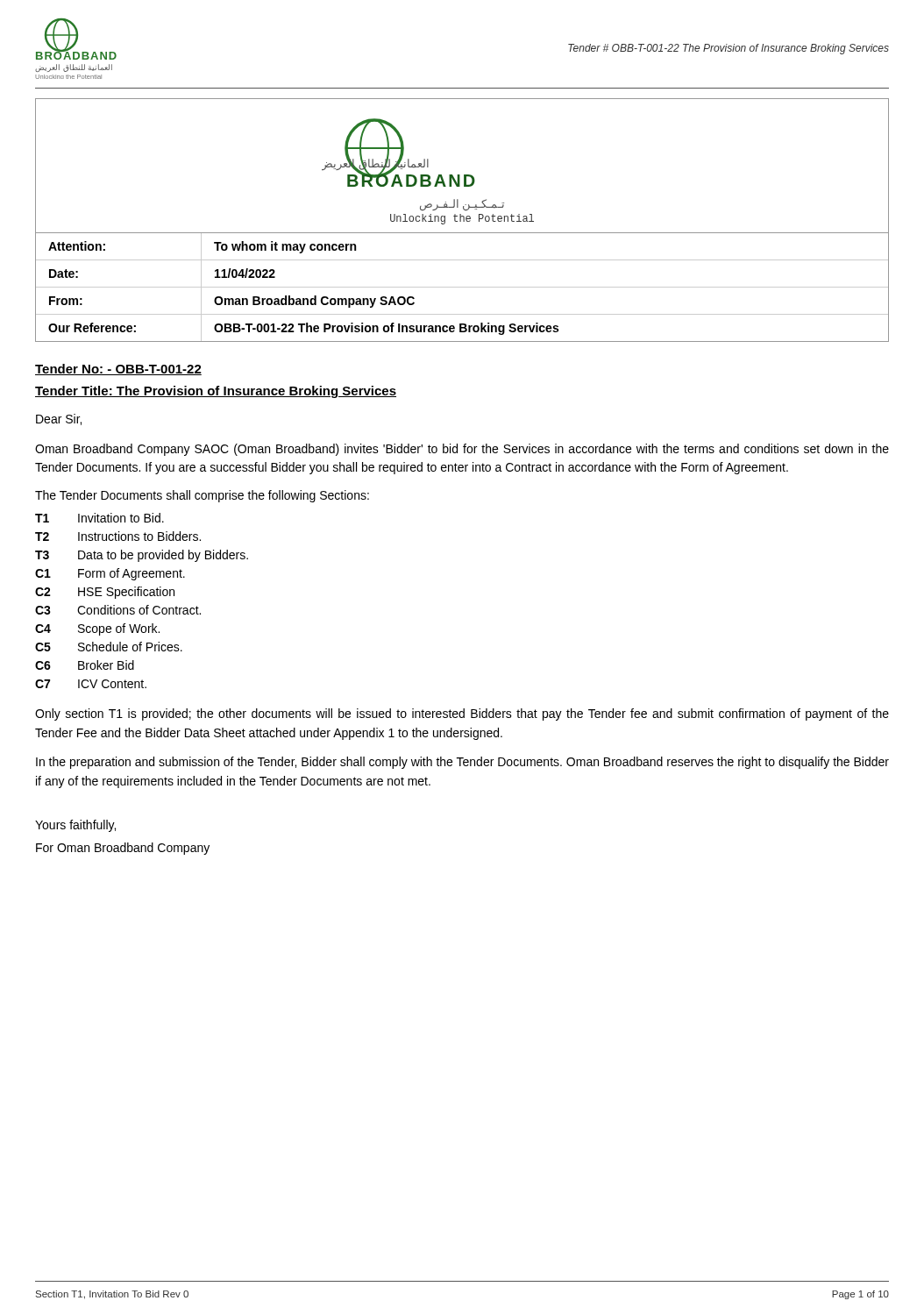The image size is (924, 1315).
Task: Select the logo
Action: (92, 49)
